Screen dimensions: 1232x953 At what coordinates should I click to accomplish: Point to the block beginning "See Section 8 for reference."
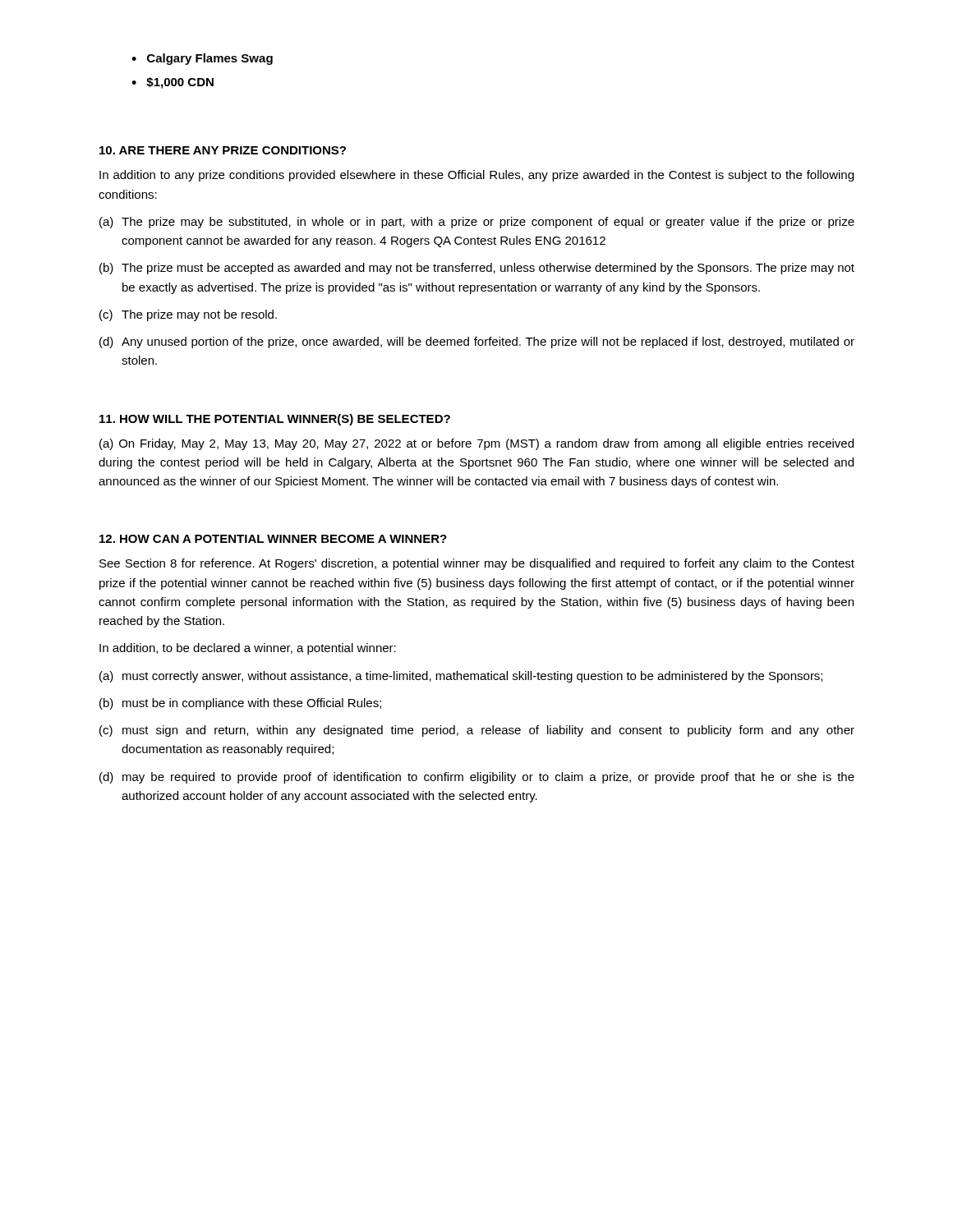click(476, 592)
